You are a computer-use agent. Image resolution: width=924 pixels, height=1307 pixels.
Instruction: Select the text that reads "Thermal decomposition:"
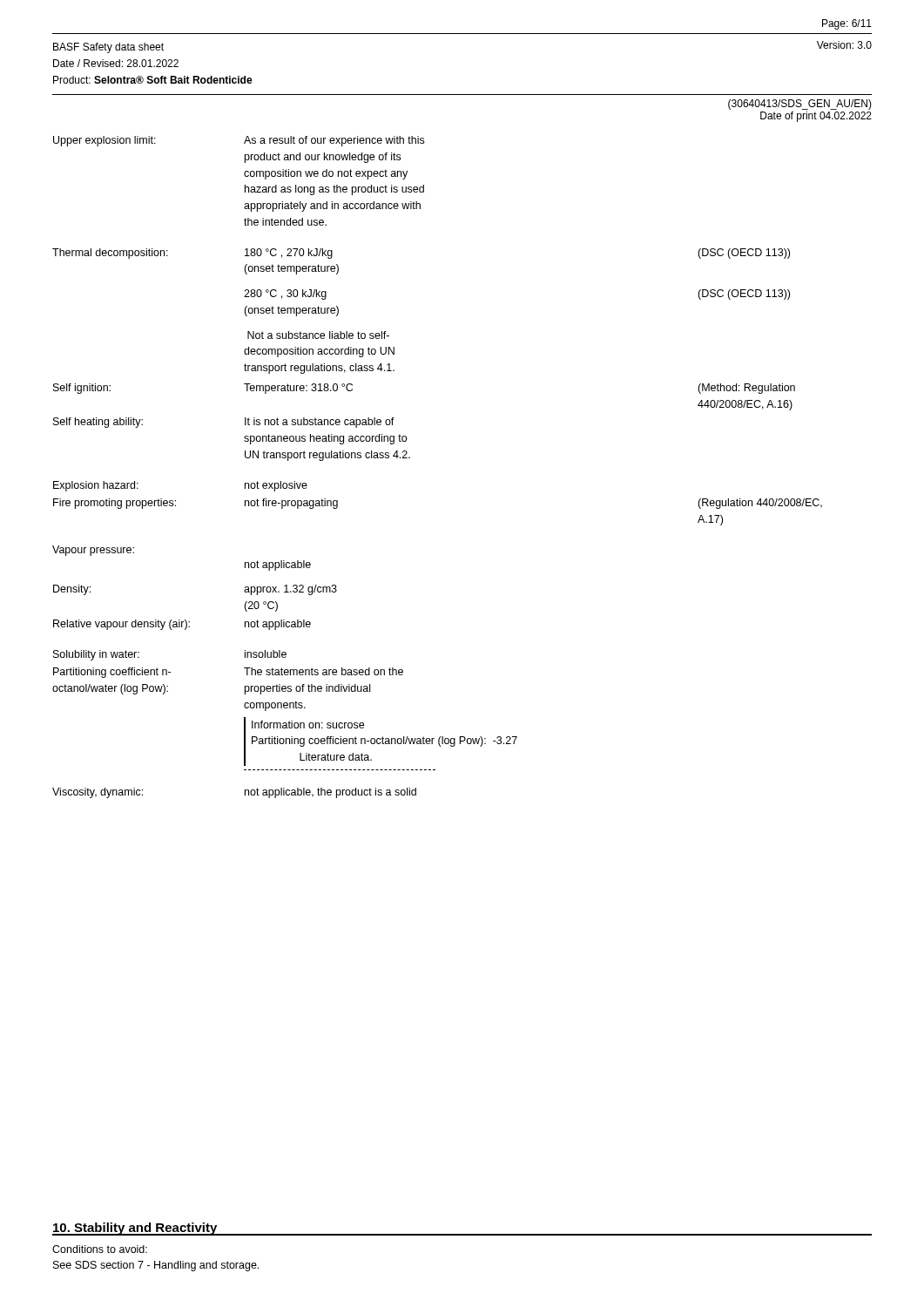[110, 252]
